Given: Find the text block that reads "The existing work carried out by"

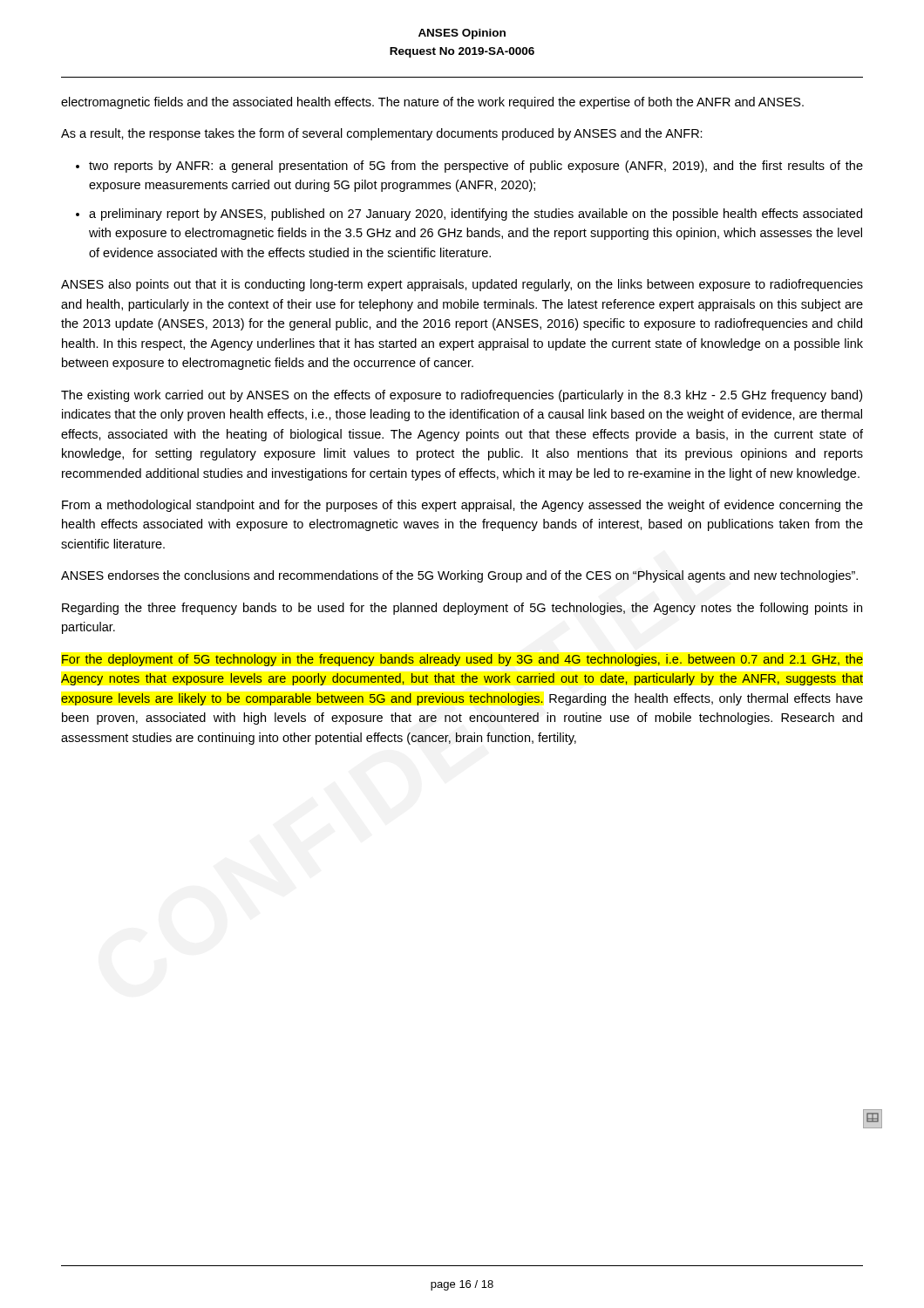Looking at the screenshot, I should 462,434.
